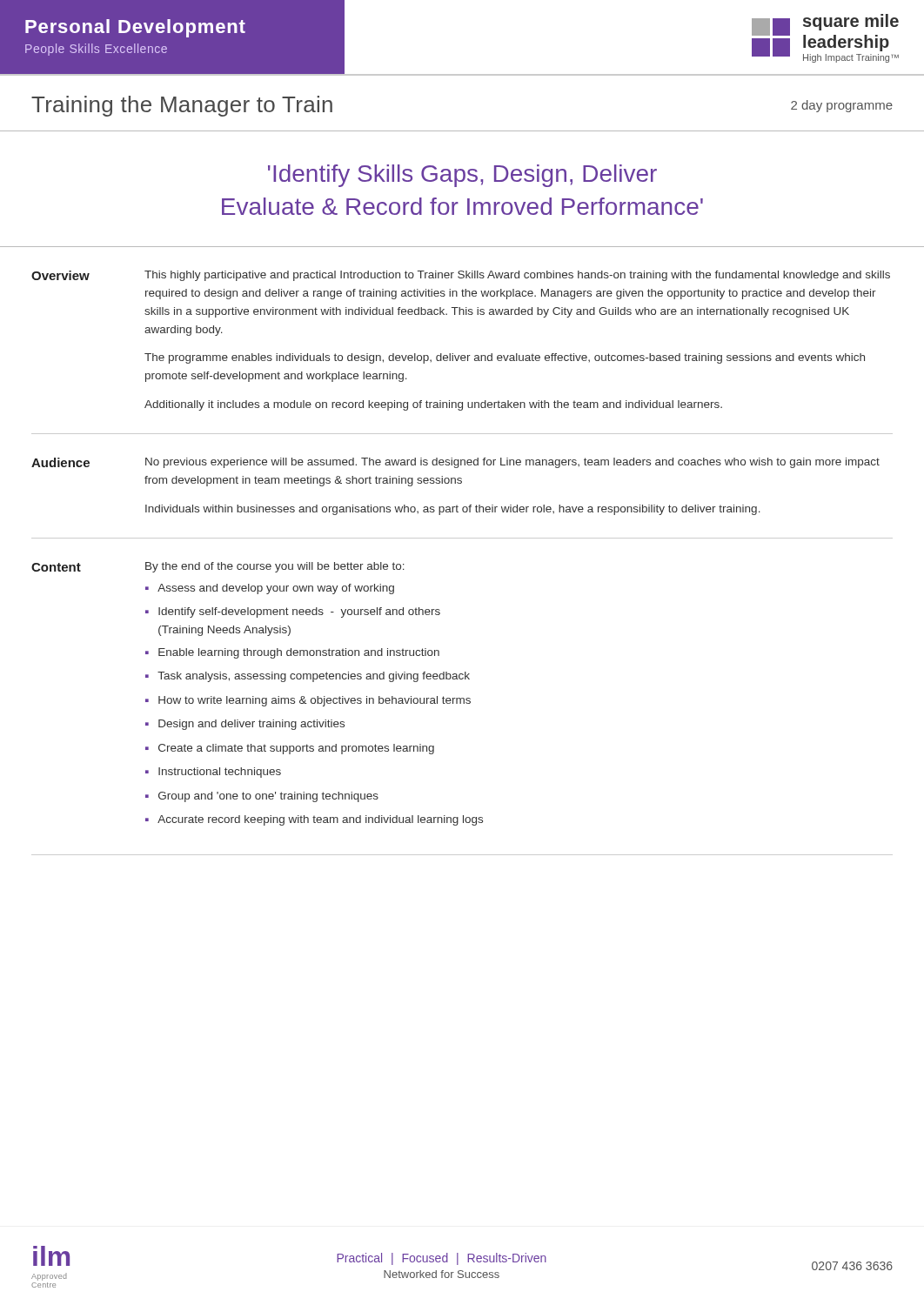Select the list item containing "Design and deliver training activities"
The image size is (924, 1305).
(251, 724)
